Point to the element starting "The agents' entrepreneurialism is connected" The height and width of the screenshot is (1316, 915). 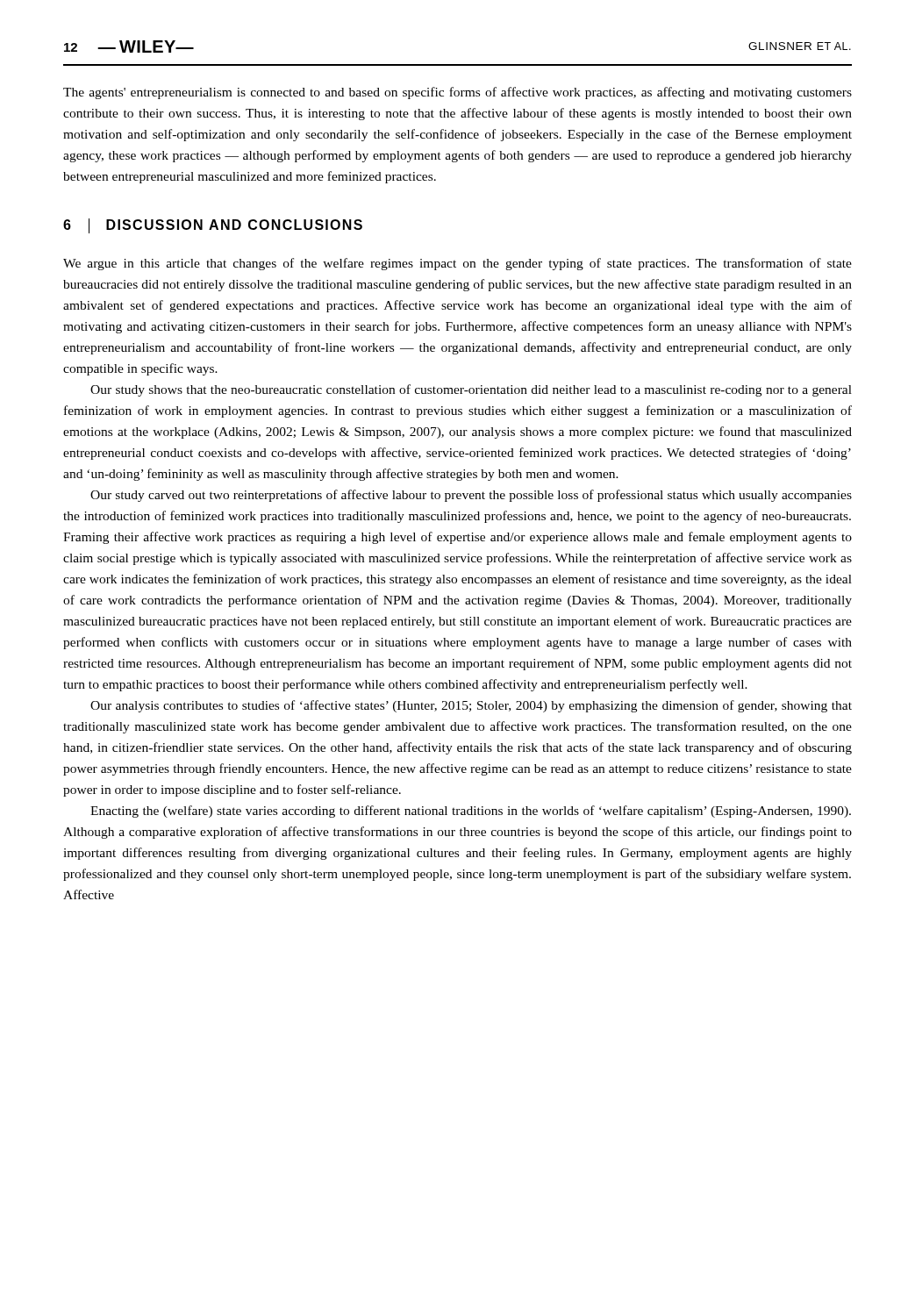coord(458,134)
